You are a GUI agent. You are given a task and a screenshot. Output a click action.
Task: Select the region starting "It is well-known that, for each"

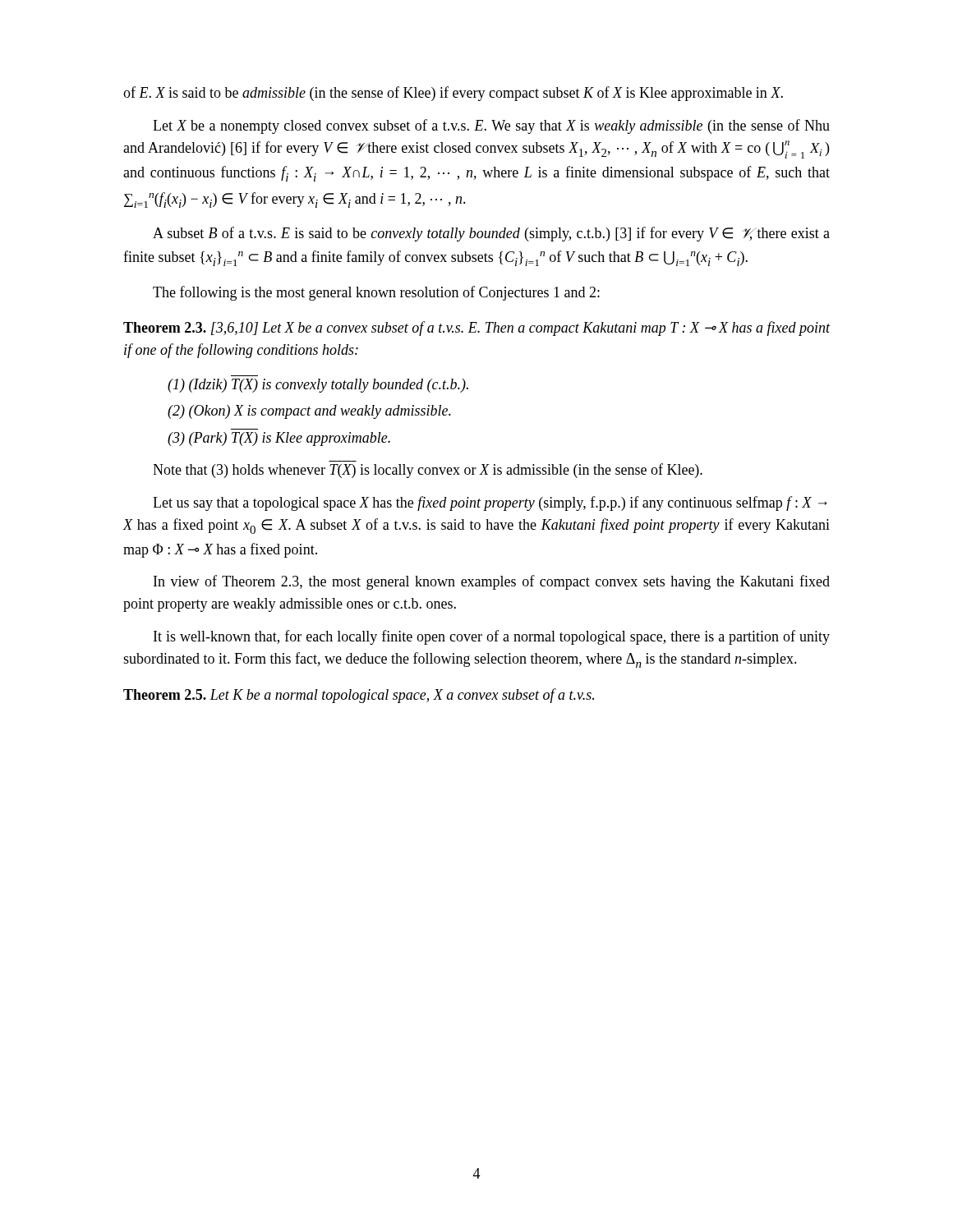[x=476, y=649]
